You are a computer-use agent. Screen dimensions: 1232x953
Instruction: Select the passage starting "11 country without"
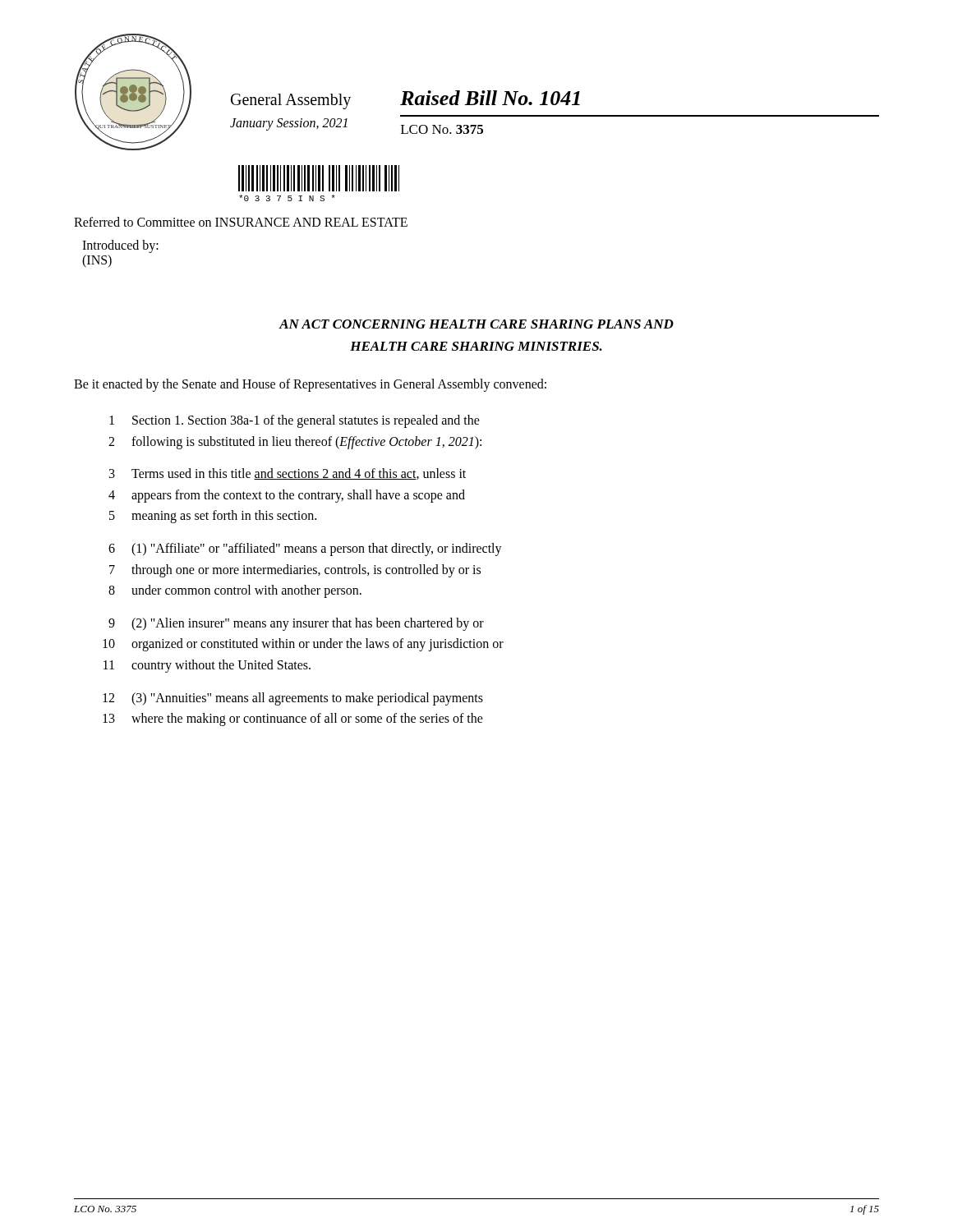207,666
